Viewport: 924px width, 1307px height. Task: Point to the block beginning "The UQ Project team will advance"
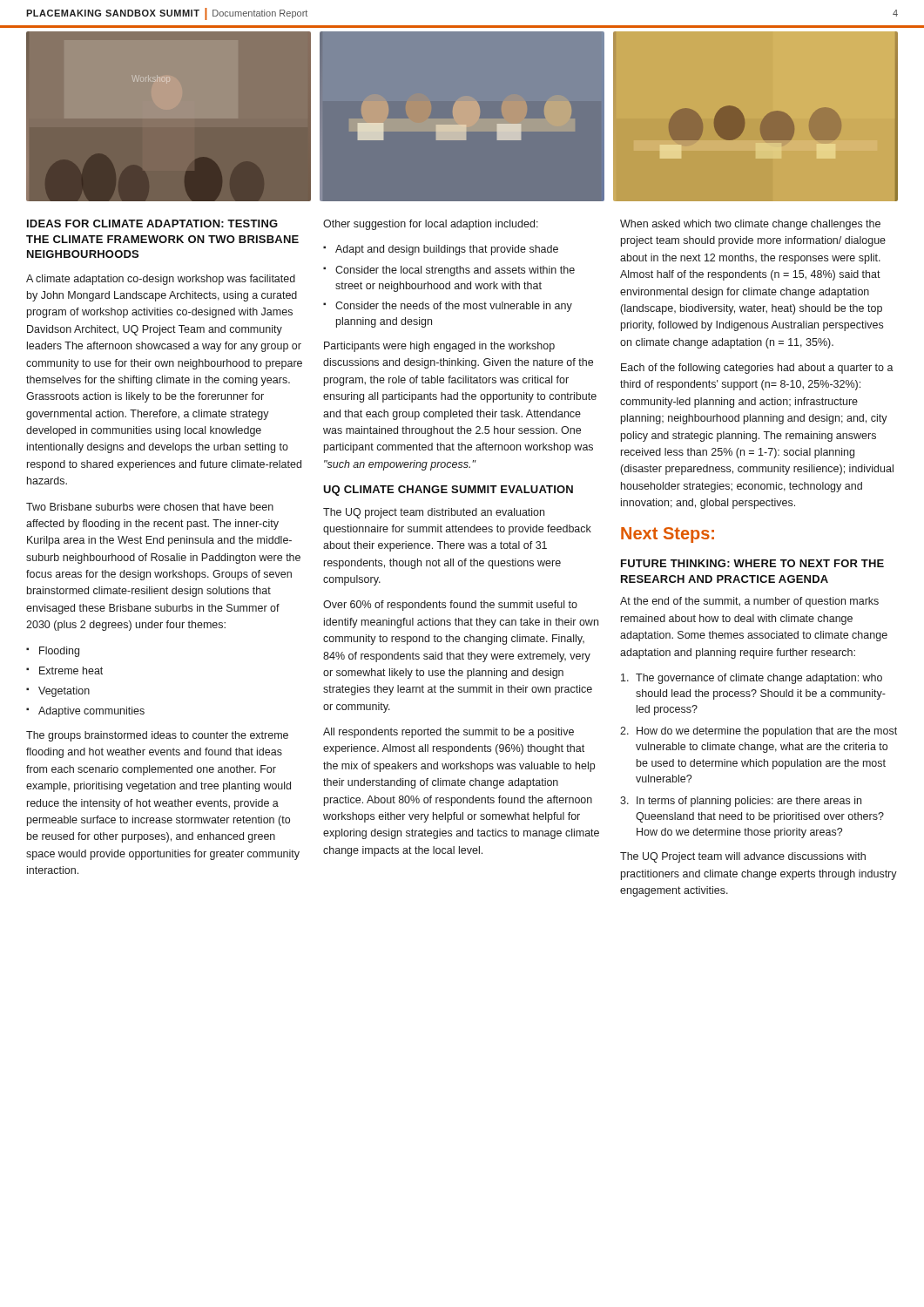point(759,874)
